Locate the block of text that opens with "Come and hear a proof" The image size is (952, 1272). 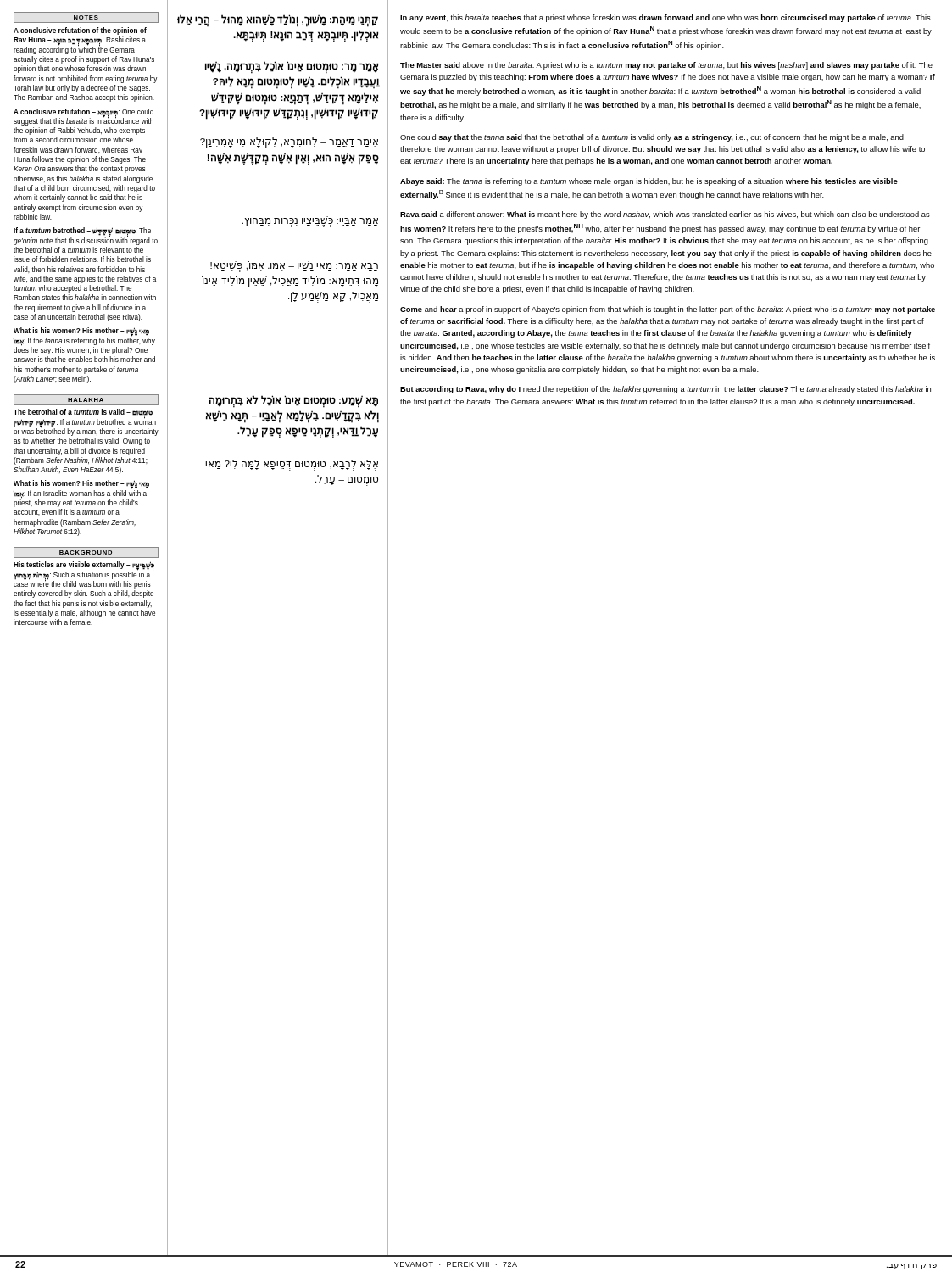(x=668, y=339)
